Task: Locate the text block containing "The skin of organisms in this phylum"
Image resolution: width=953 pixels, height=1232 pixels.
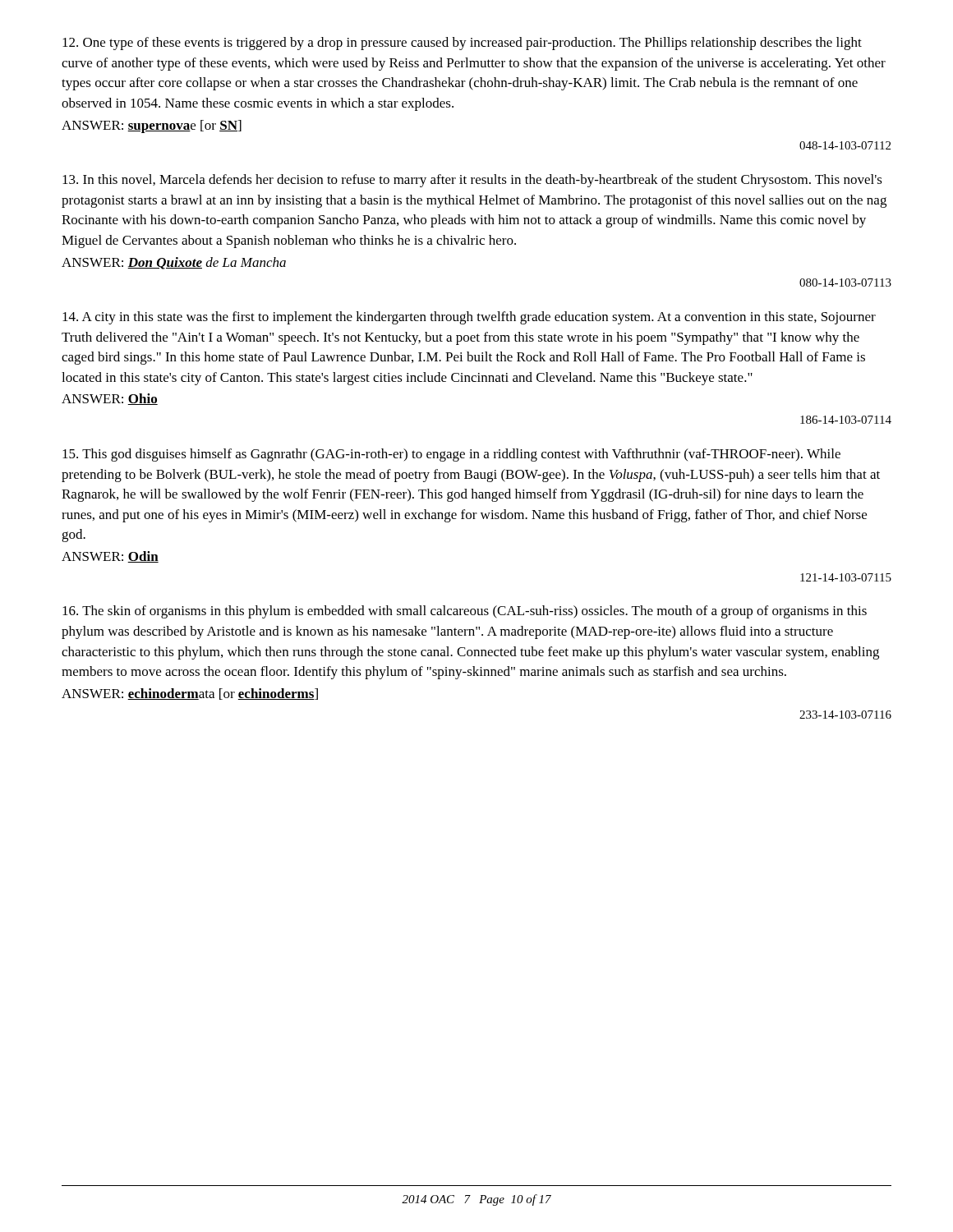Action: point(471,641)
